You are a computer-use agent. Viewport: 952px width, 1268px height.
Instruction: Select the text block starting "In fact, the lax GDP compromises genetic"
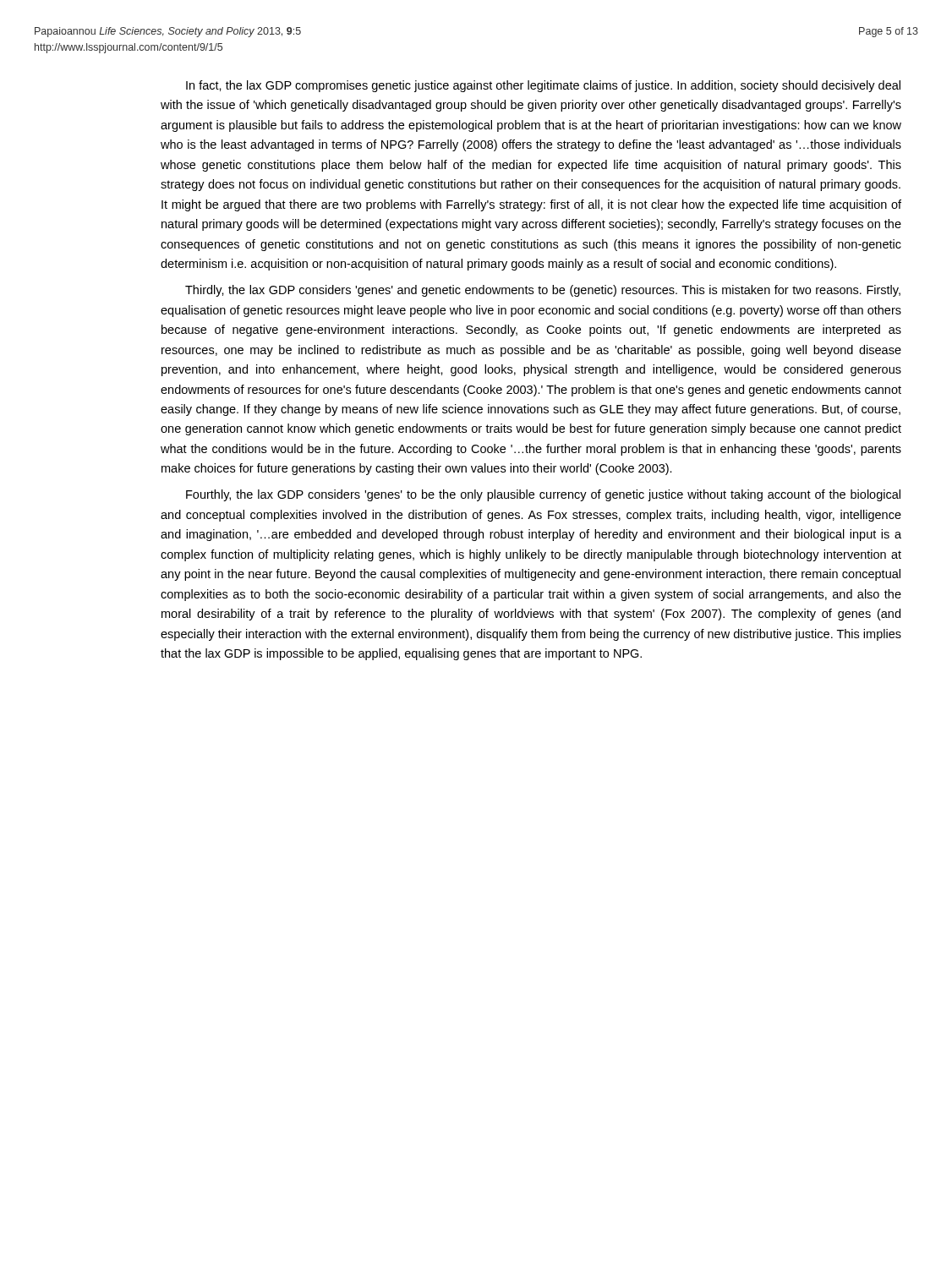[531, 370]
